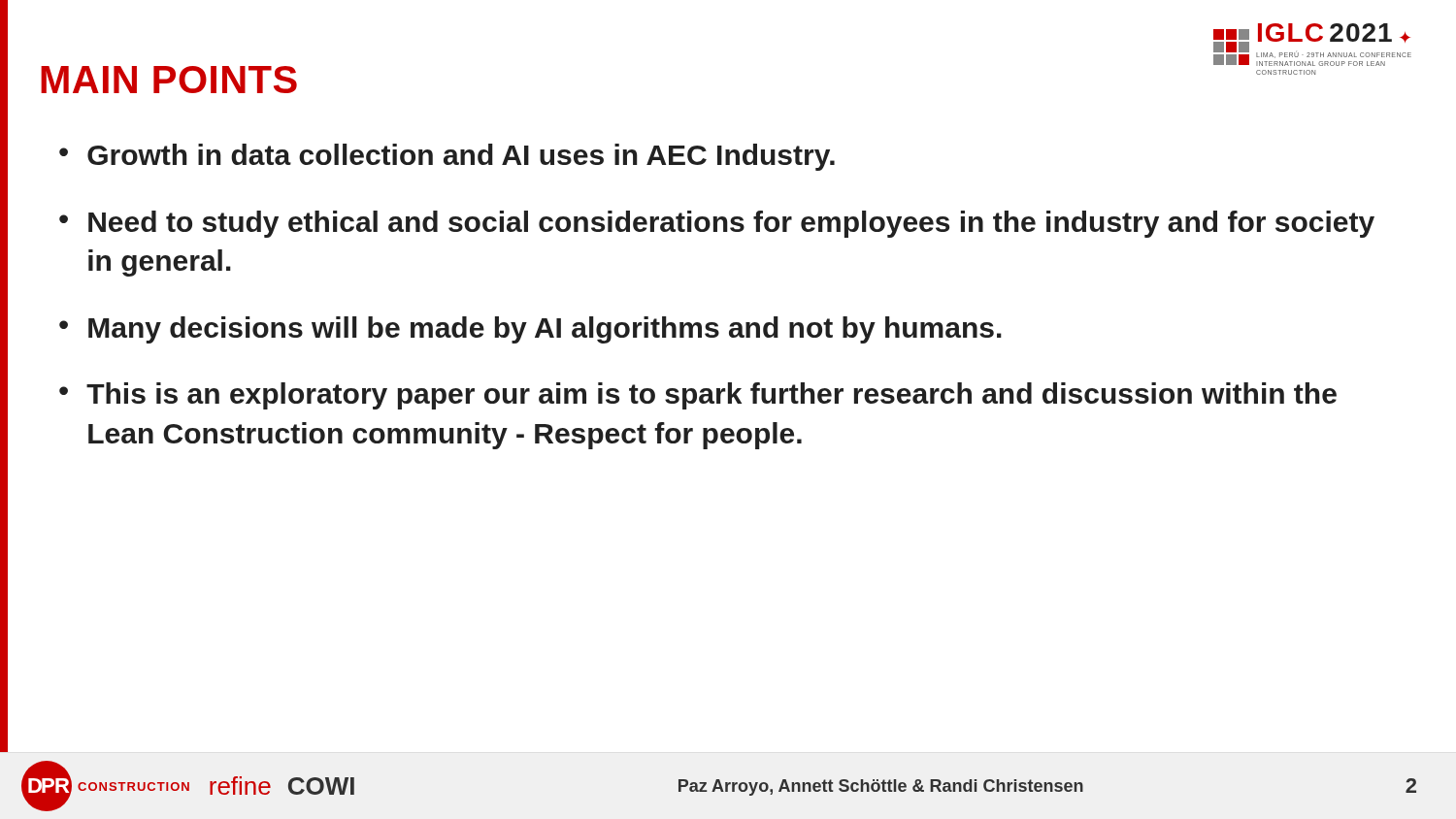Locate the element starting "• Need to study ethical and social considerations"
1456x819 pixels.
coord(728,242)
